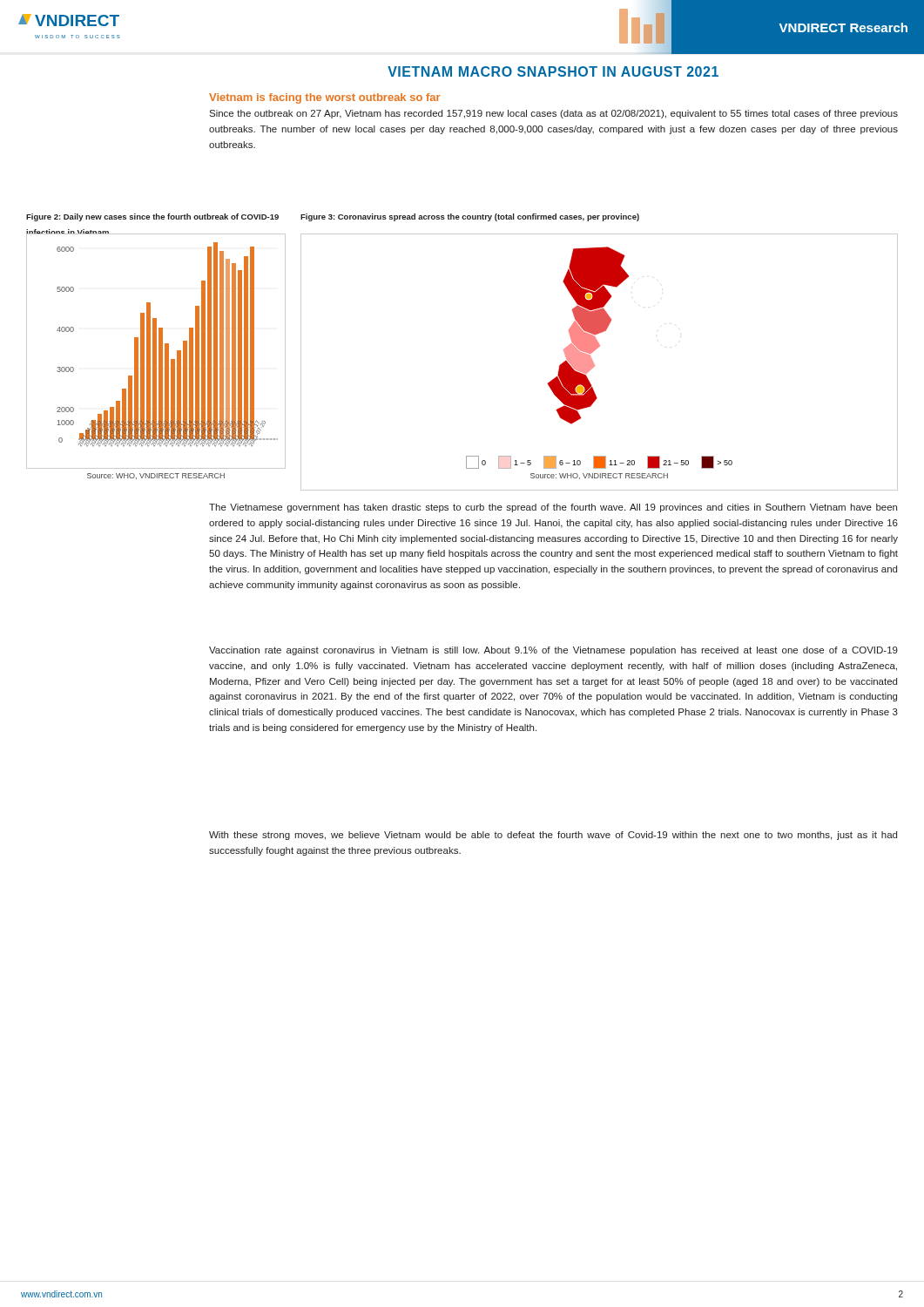
Task: Point to the text block starting "VIETNAM MACRO SNAPSHOT IN AUGUST 2021"
Action: tap(553, 72)
